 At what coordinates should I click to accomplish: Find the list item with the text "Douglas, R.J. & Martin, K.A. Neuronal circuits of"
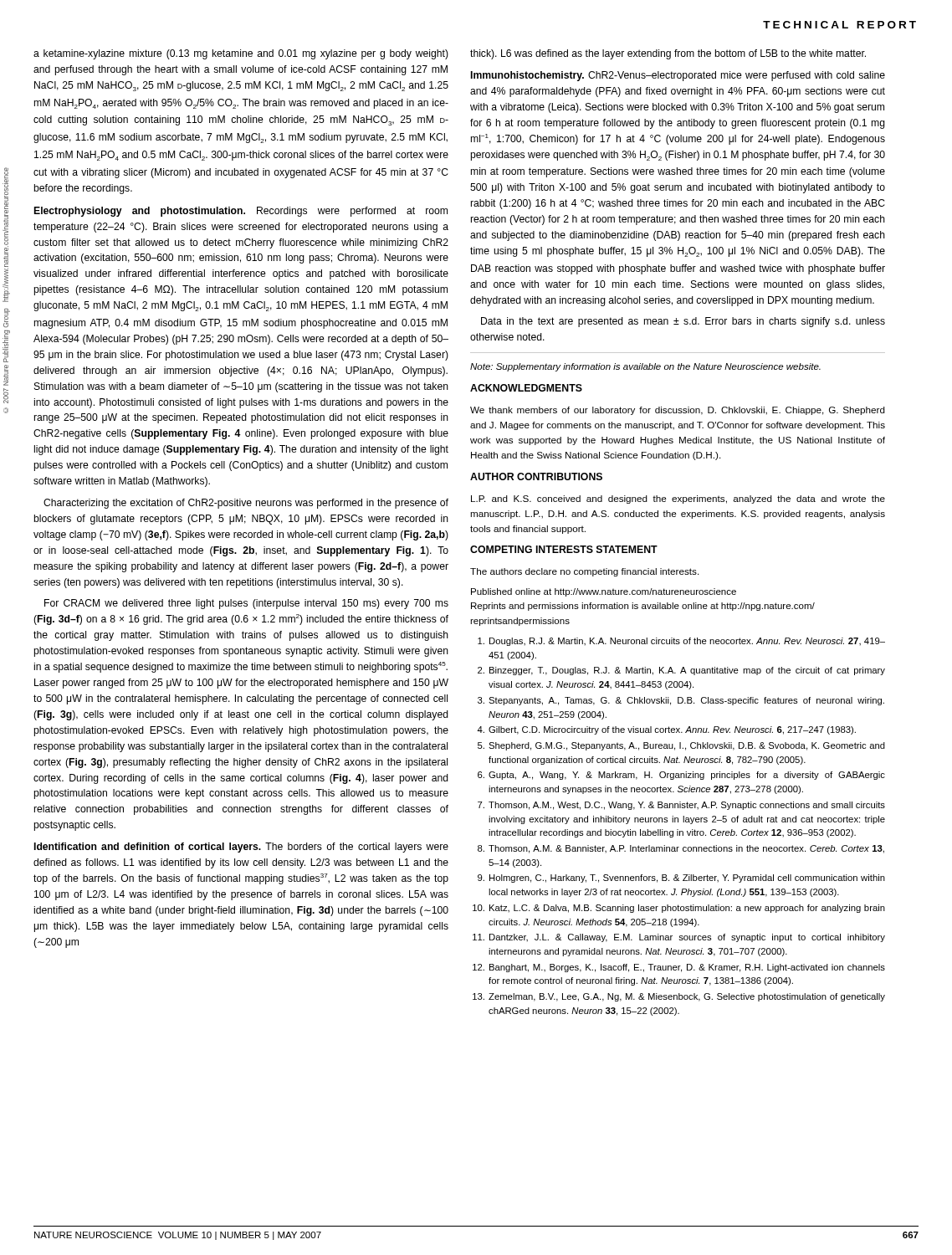(x=678, y=648)
